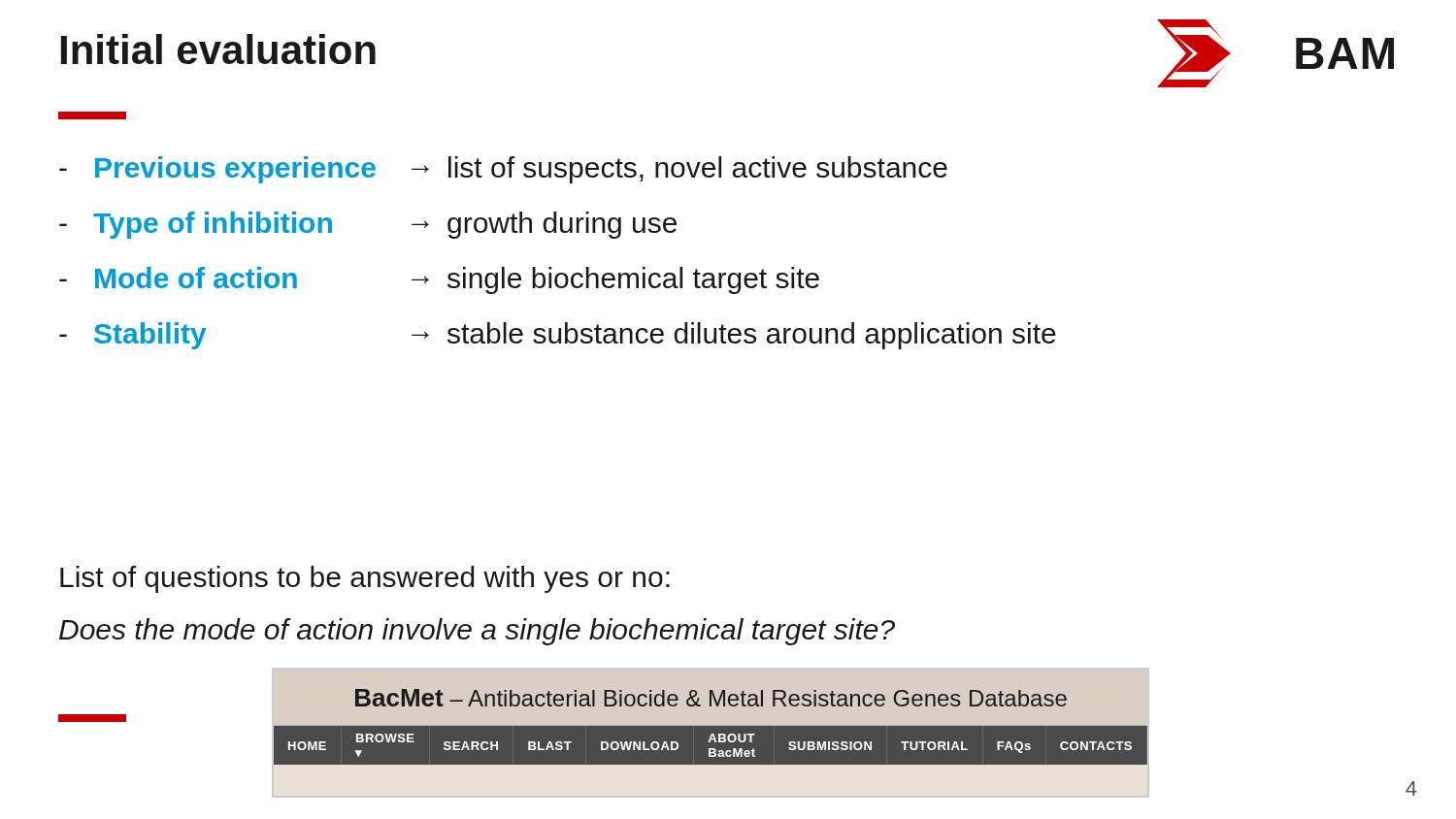Point to the block starting "- Stability → stable substance dilutes"
This screenshot has width=1456, height=819.
coord(558,333)
